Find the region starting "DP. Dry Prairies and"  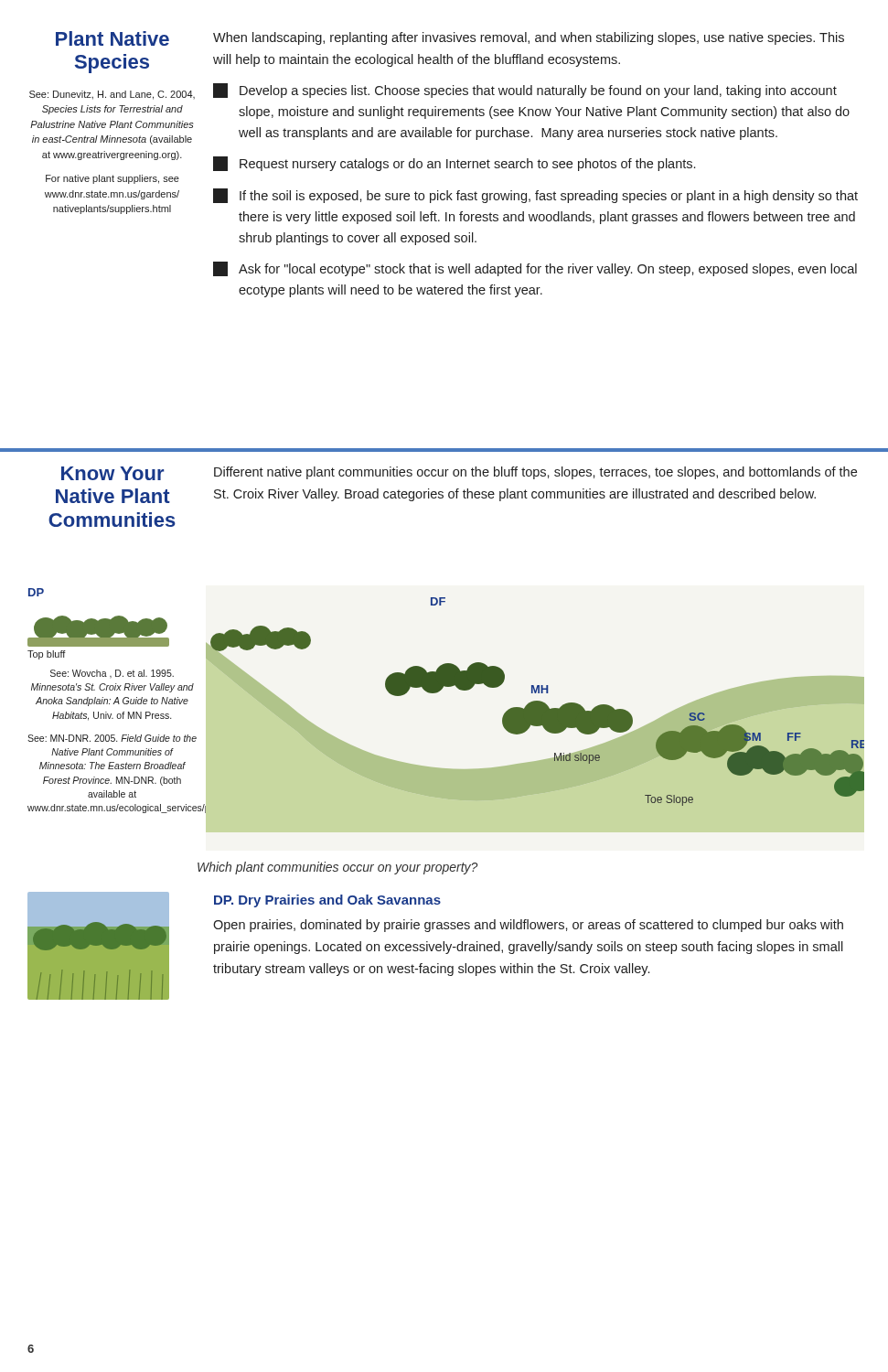(327, 900)
